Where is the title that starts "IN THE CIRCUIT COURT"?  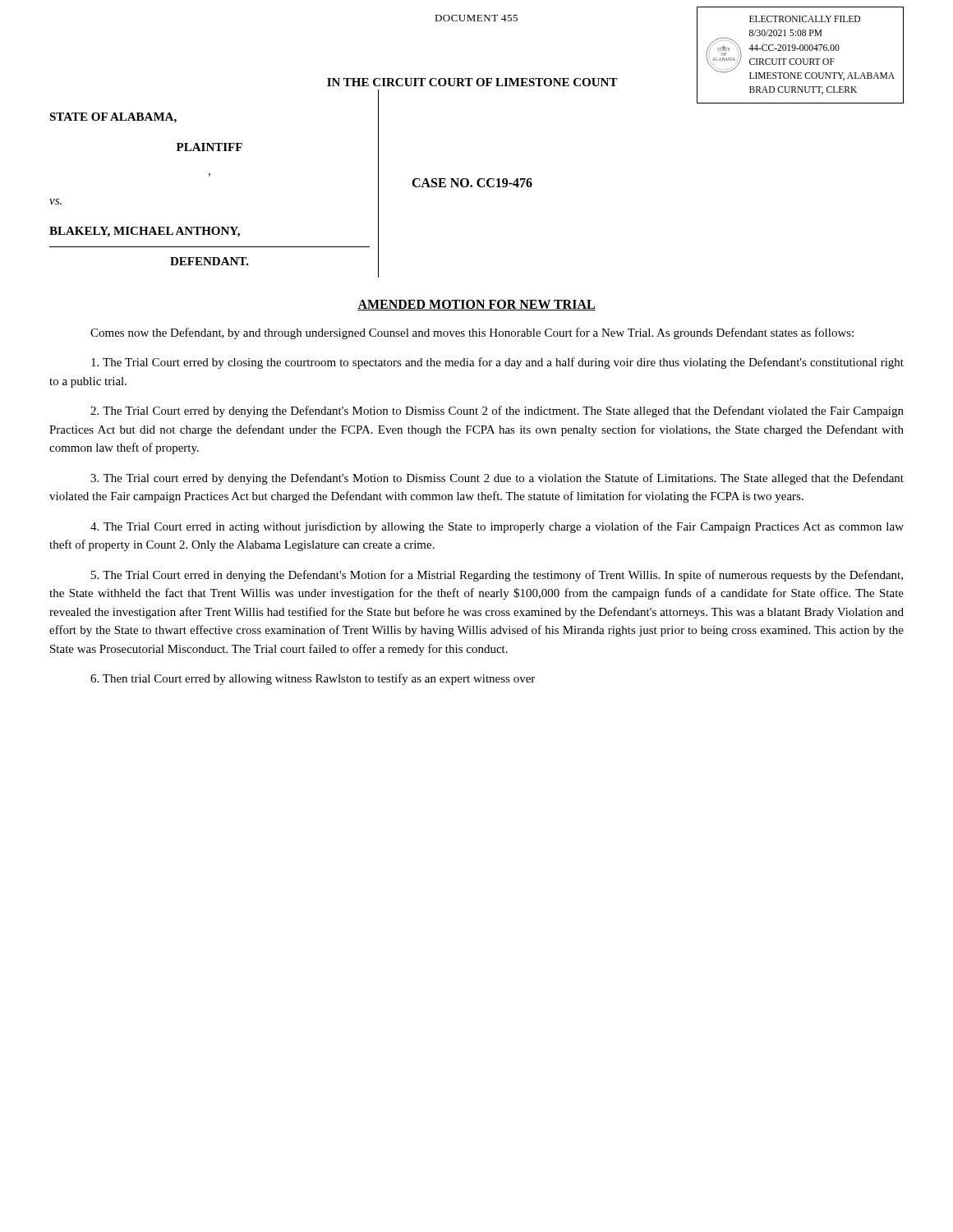476,82
